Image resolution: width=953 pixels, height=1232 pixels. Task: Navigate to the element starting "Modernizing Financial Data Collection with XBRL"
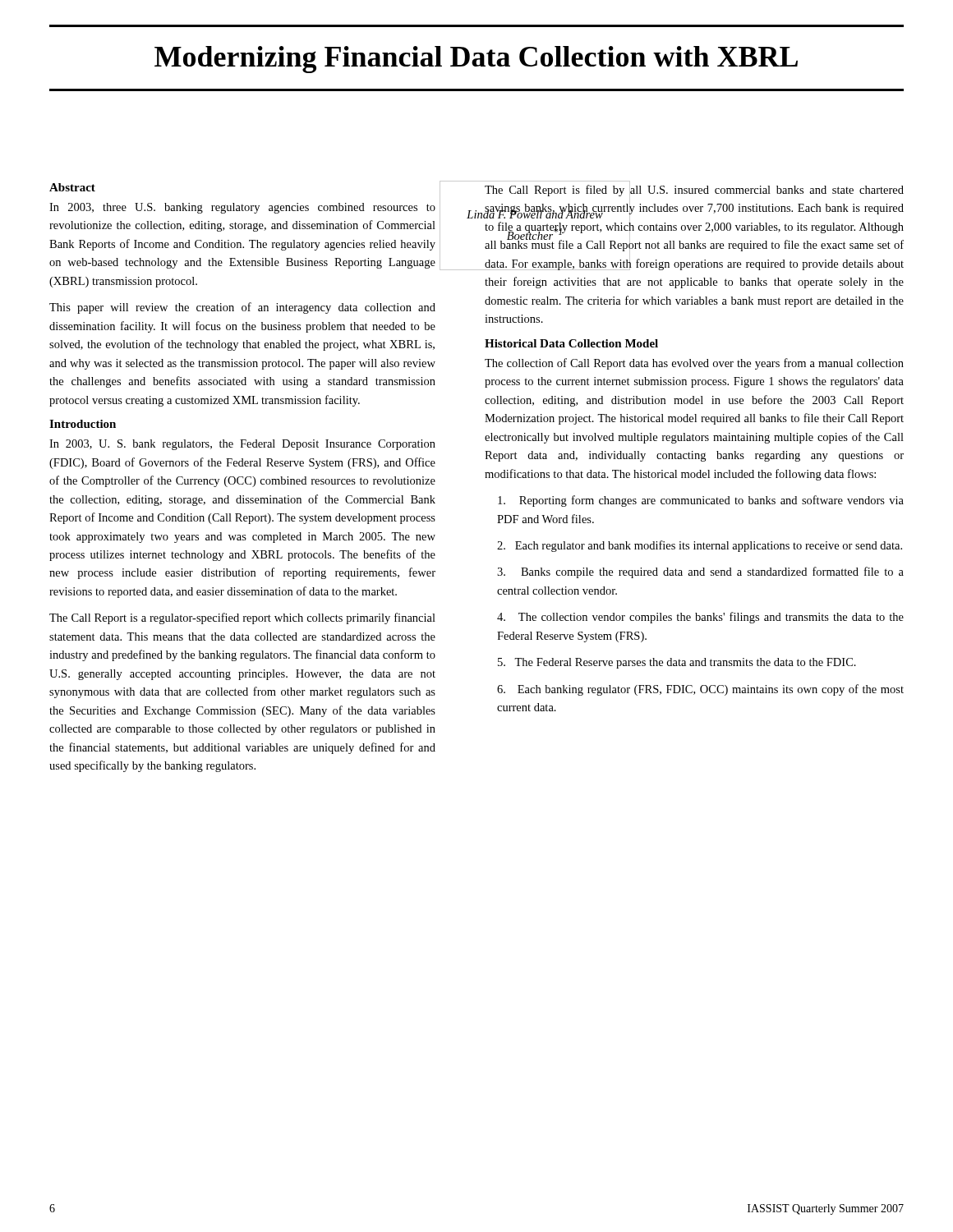point(476,57)
